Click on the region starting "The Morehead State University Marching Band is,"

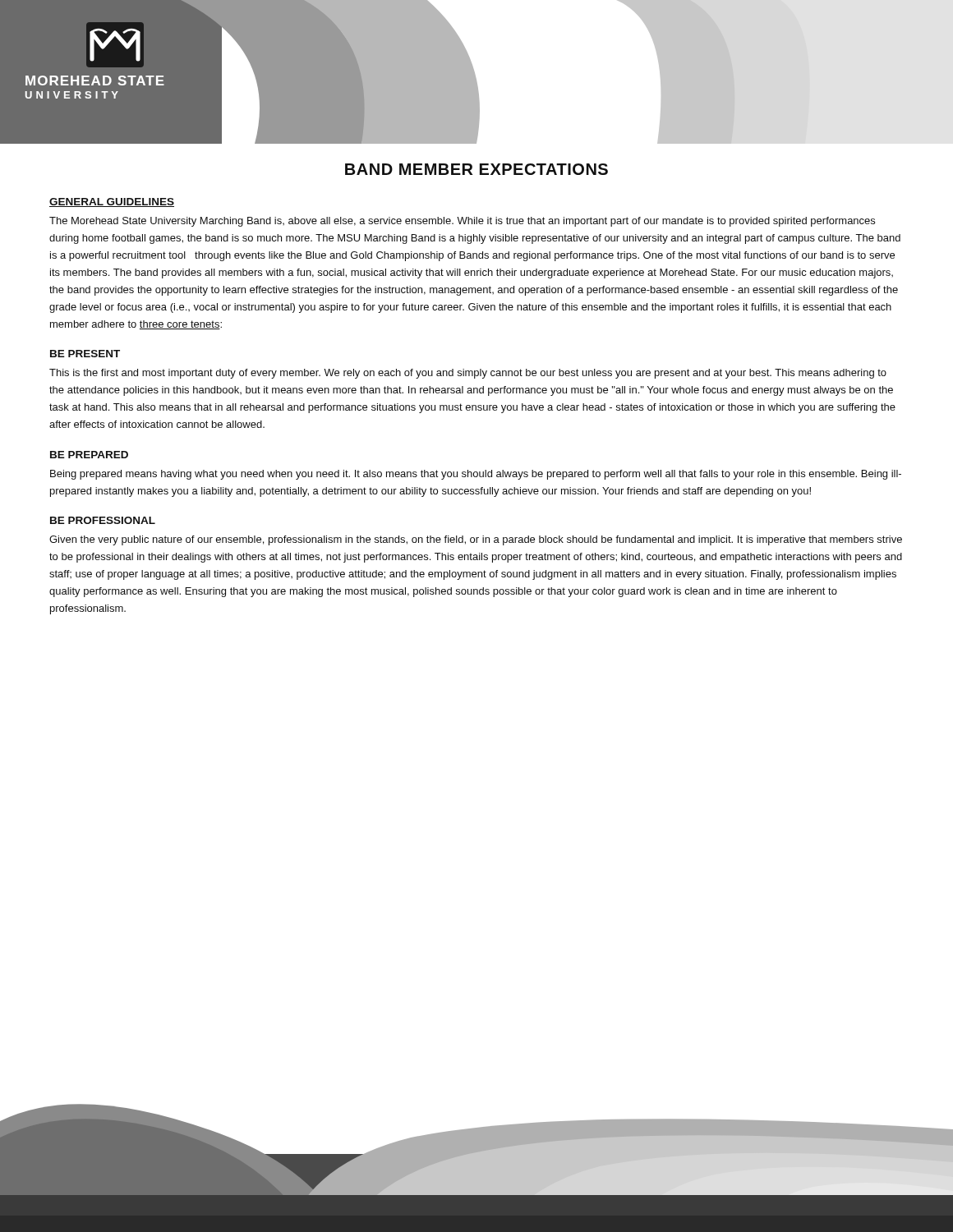tap(475, 272)
